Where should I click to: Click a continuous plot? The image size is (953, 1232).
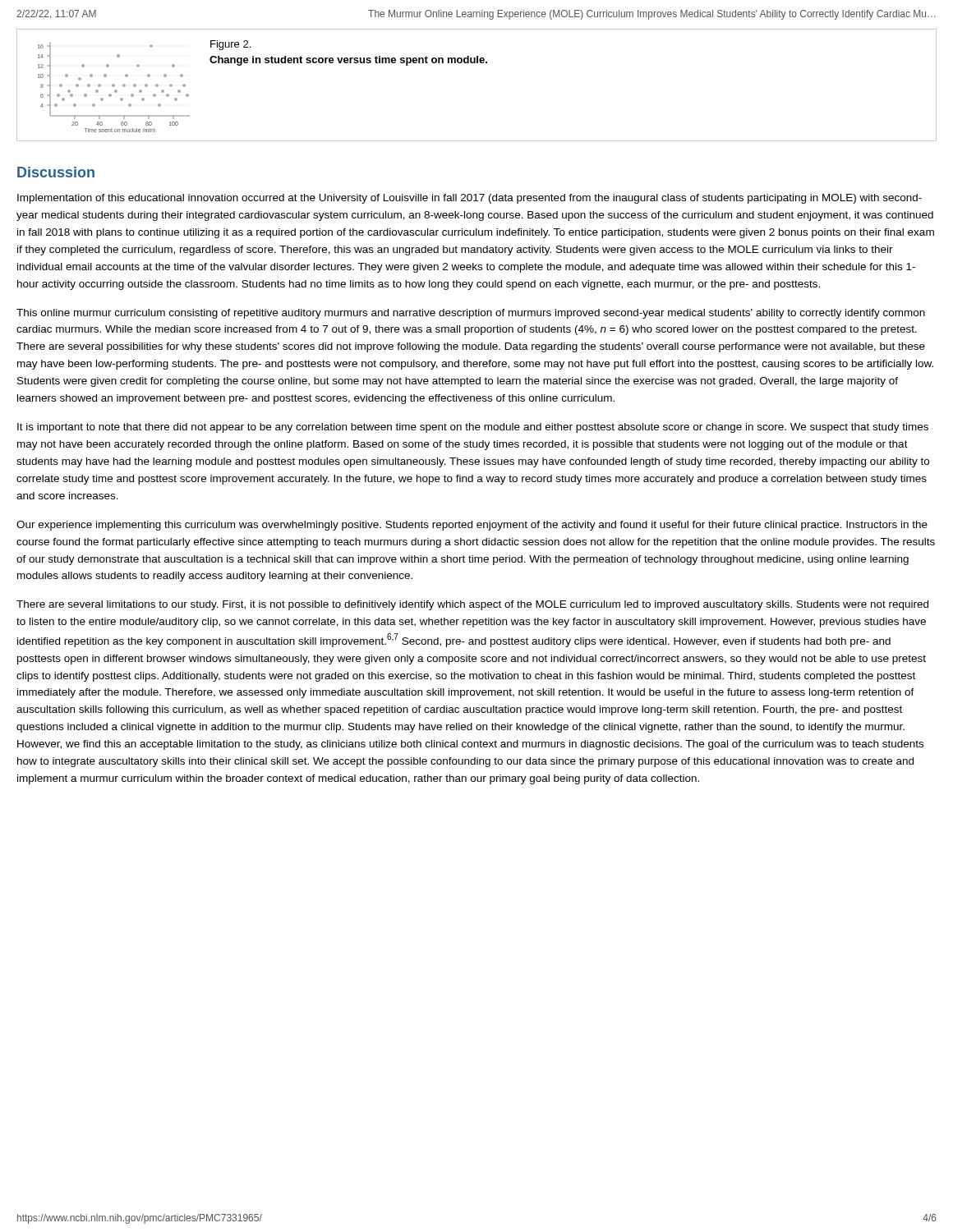point(112,85)
